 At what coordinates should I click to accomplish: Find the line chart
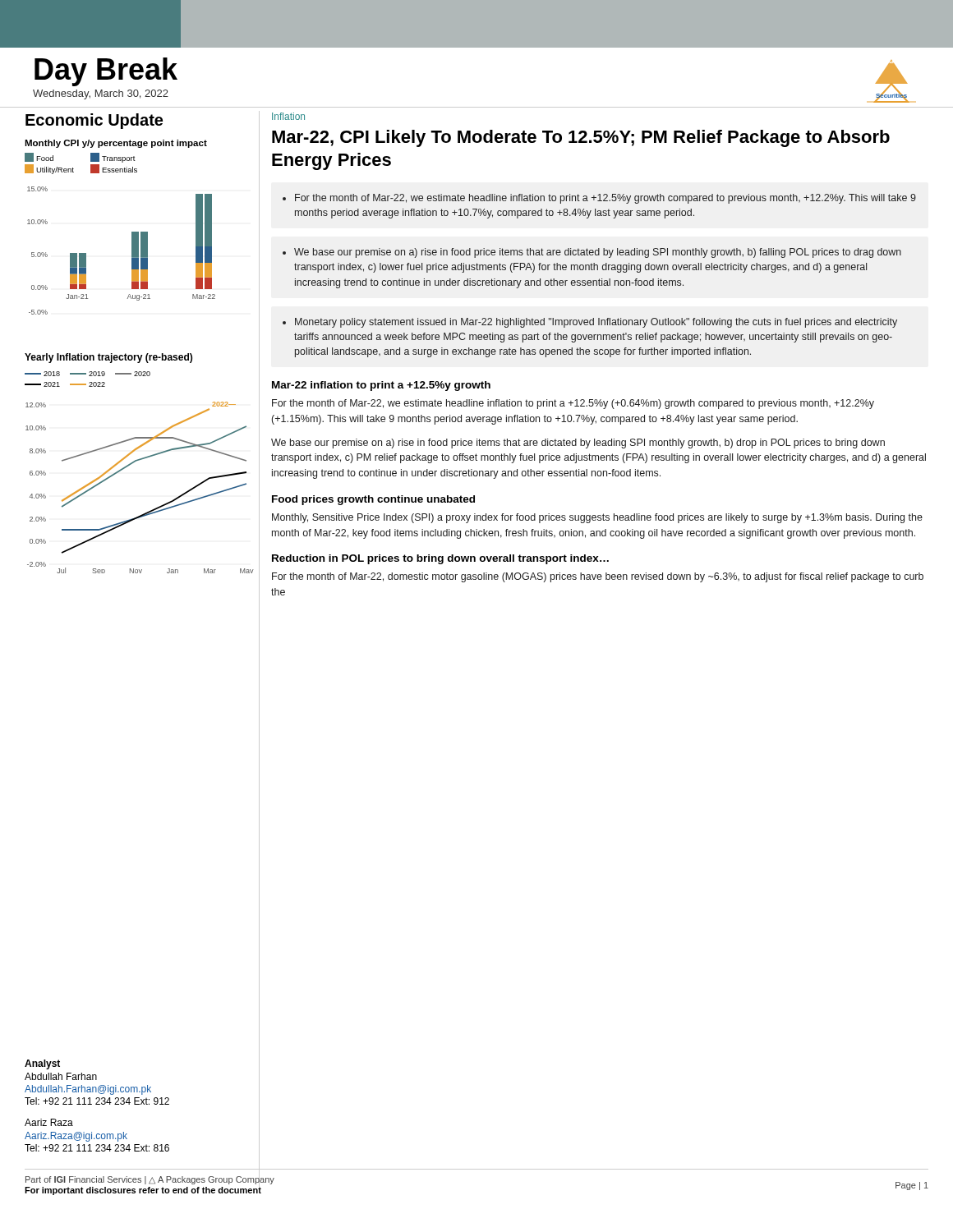coord(144,472)
